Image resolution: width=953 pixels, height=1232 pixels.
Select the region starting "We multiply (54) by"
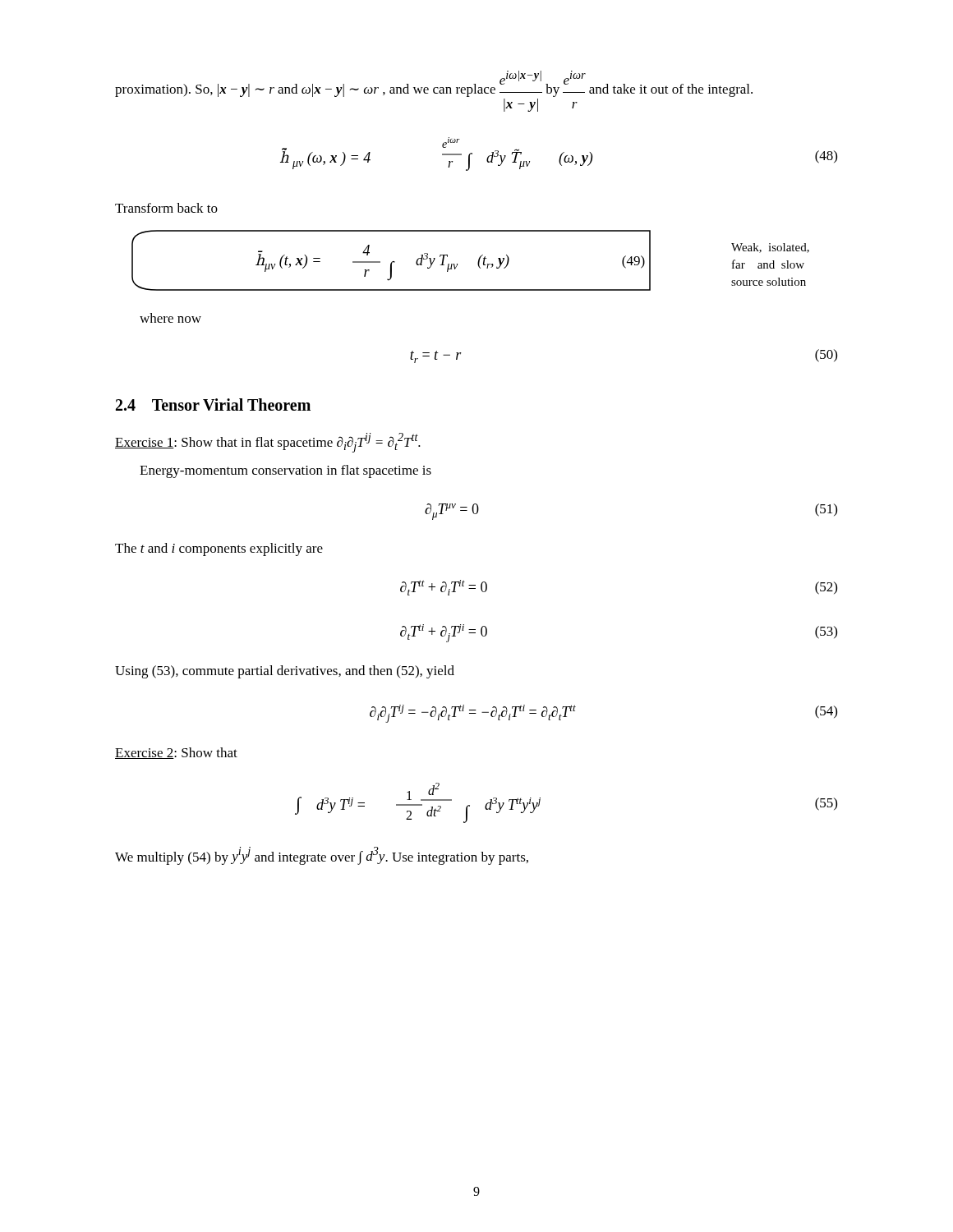coord(322,855)
